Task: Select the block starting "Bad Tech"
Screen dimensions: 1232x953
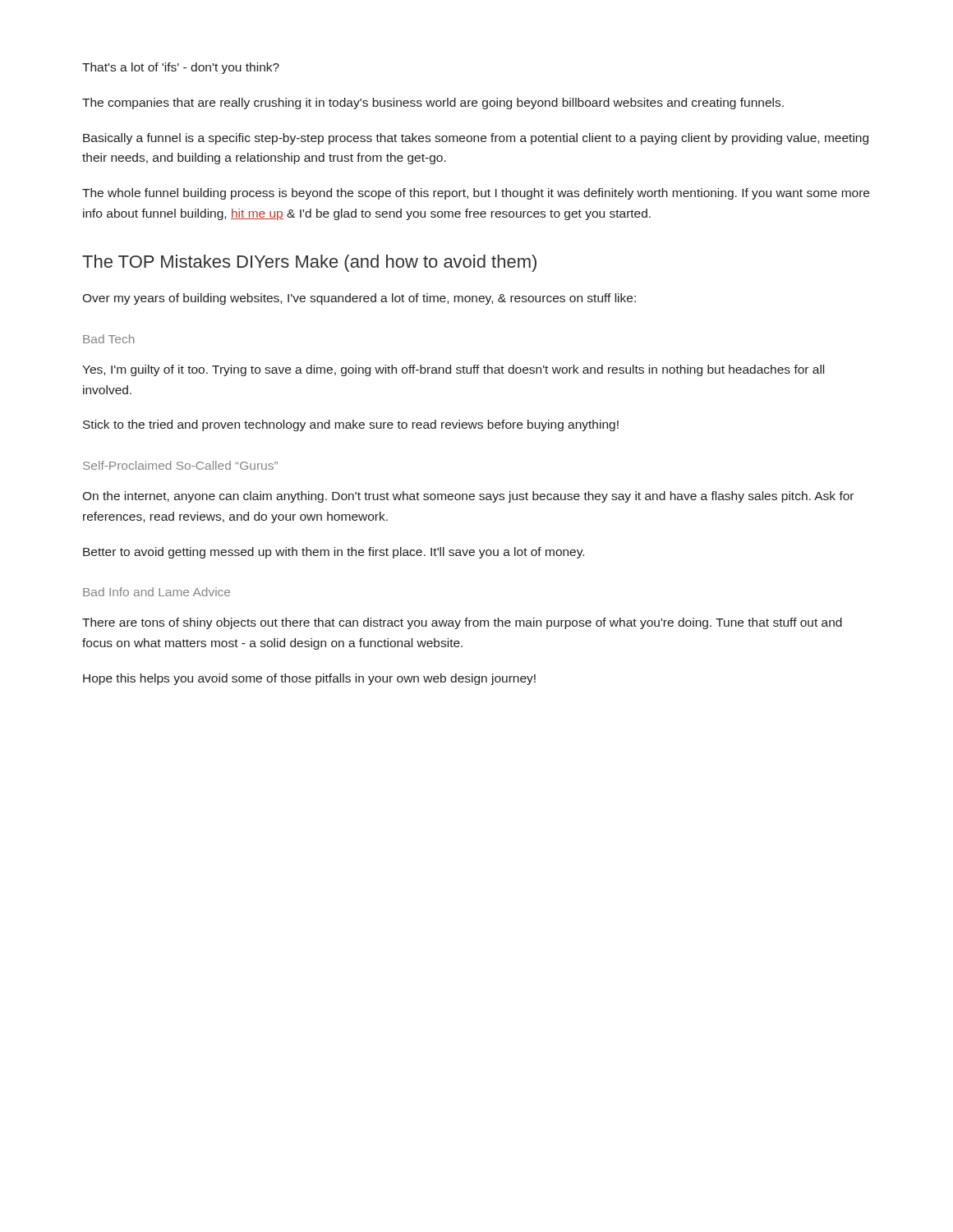Action: pos(109,339)
